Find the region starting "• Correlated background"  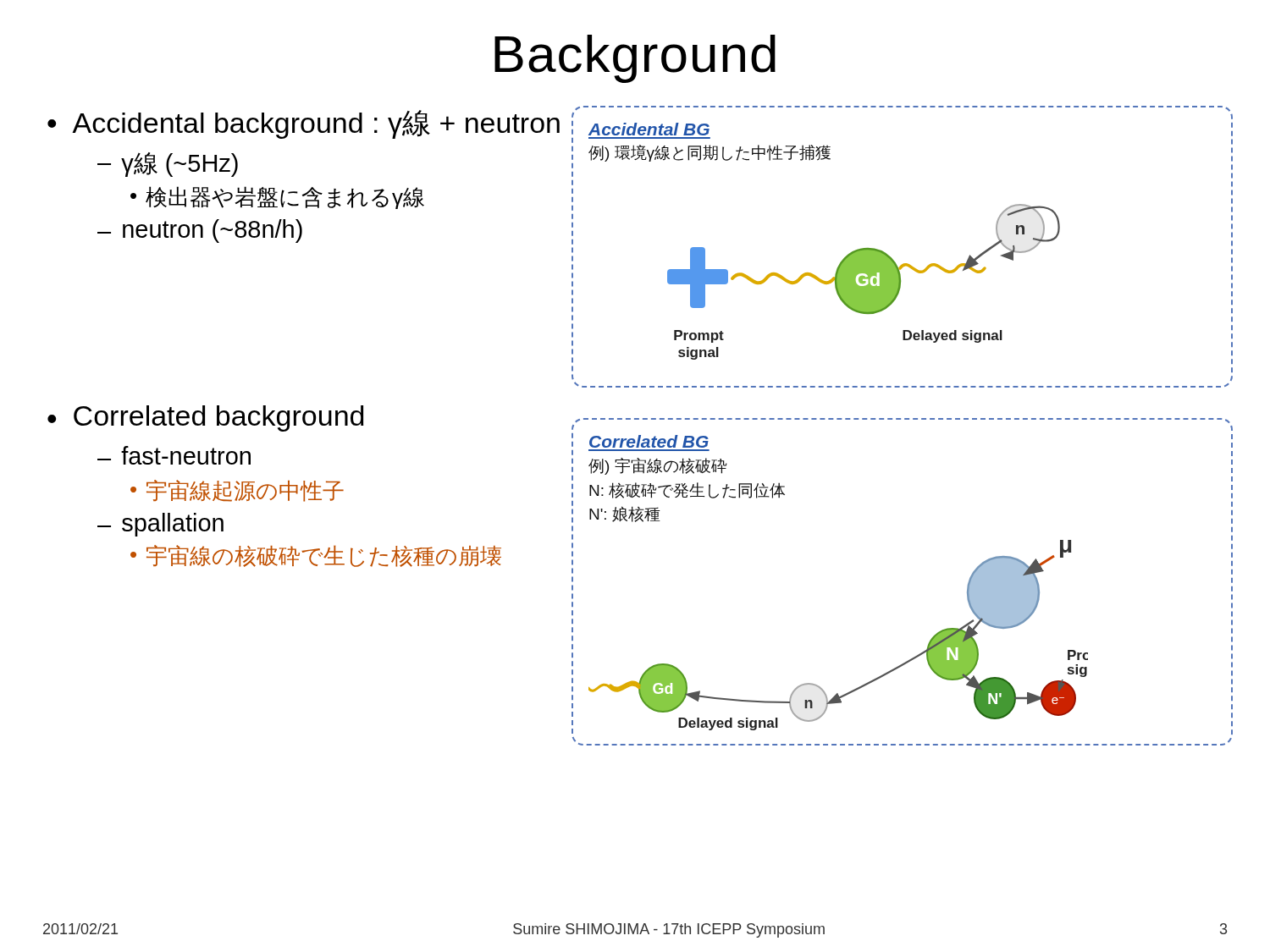(206, 420)
